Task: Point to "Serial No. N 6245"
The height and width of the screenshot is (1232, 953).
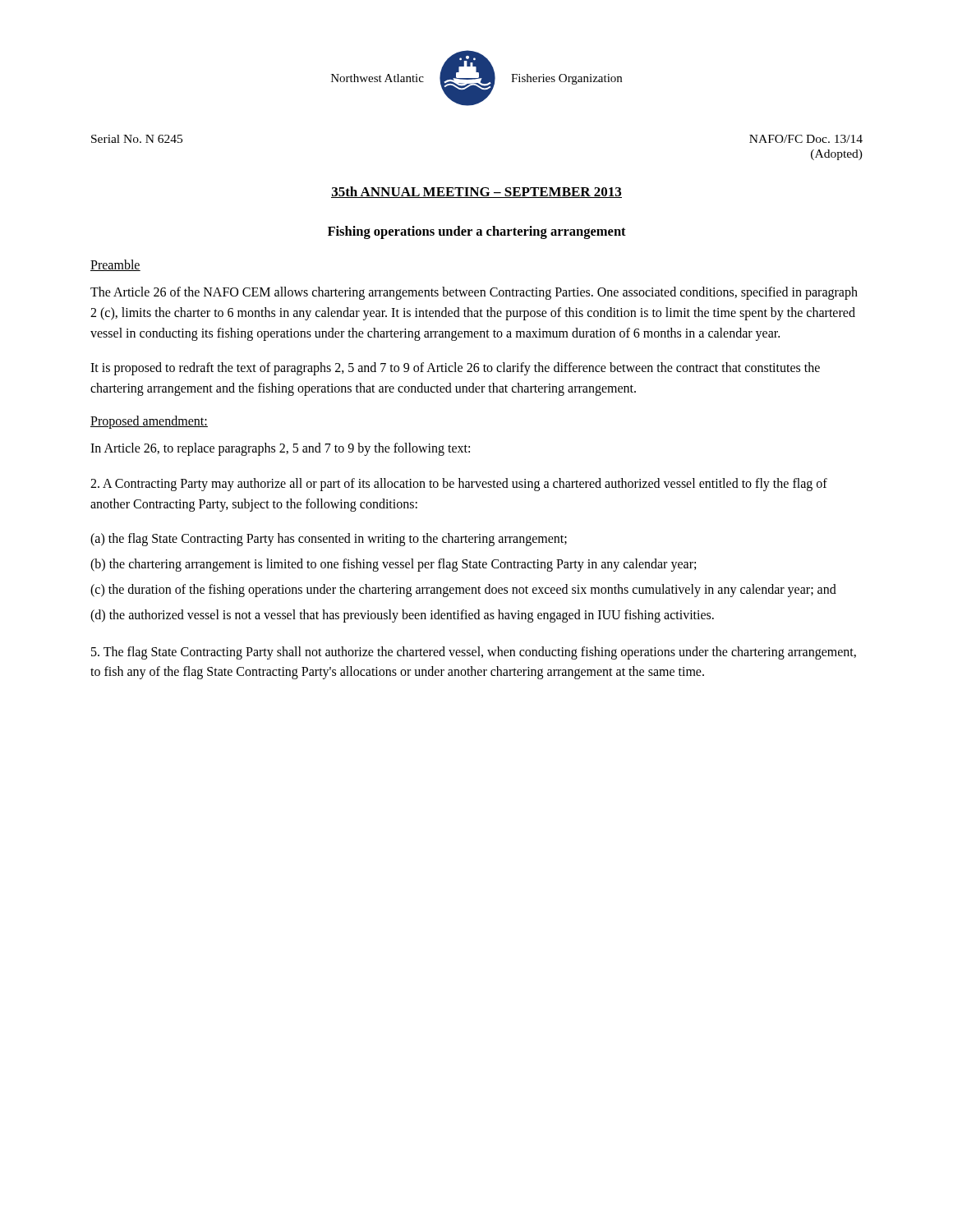Action: tap(137, 138)
